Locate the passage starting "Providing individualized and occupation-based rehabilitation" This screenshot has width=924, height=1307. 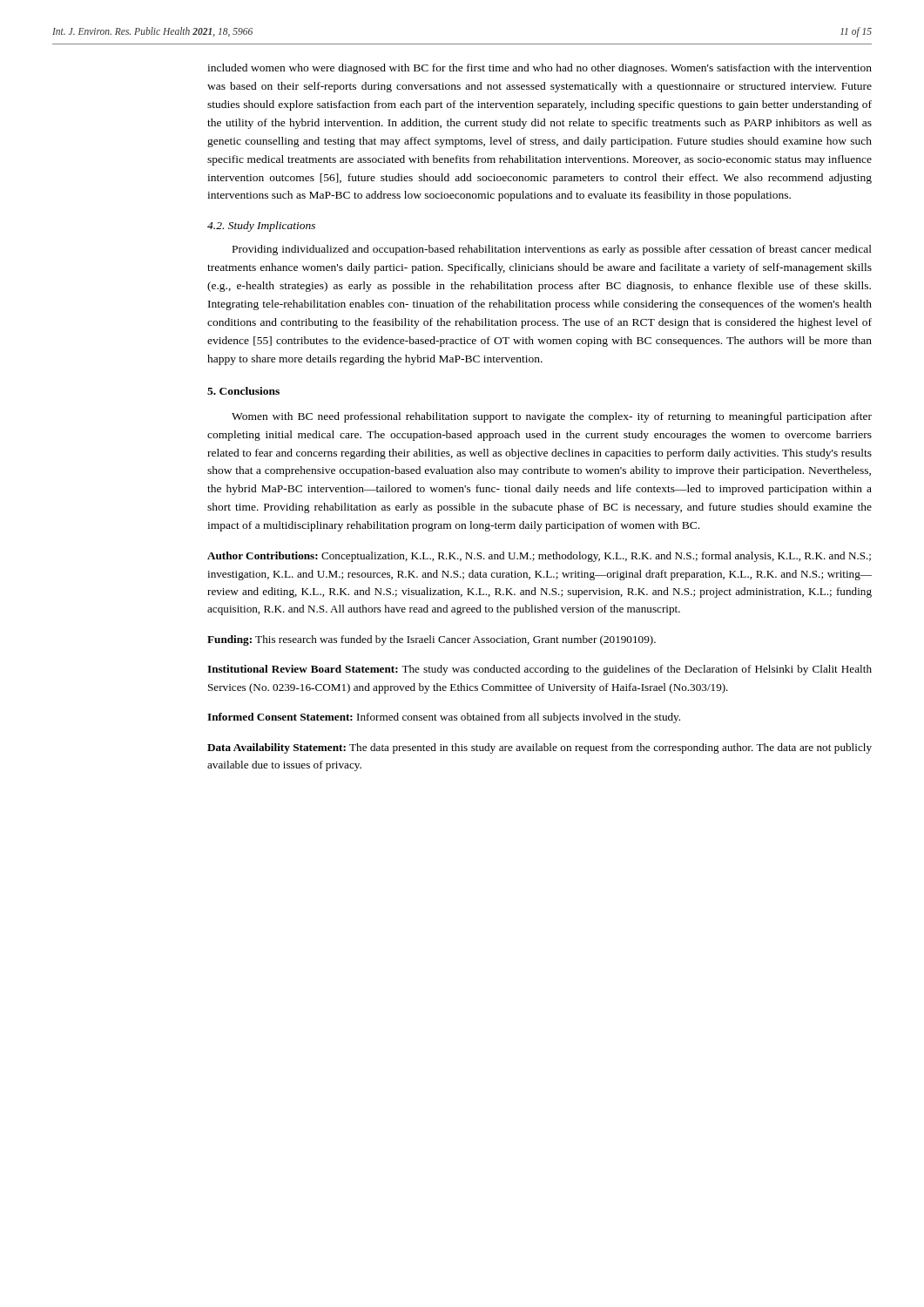point(539,305)
